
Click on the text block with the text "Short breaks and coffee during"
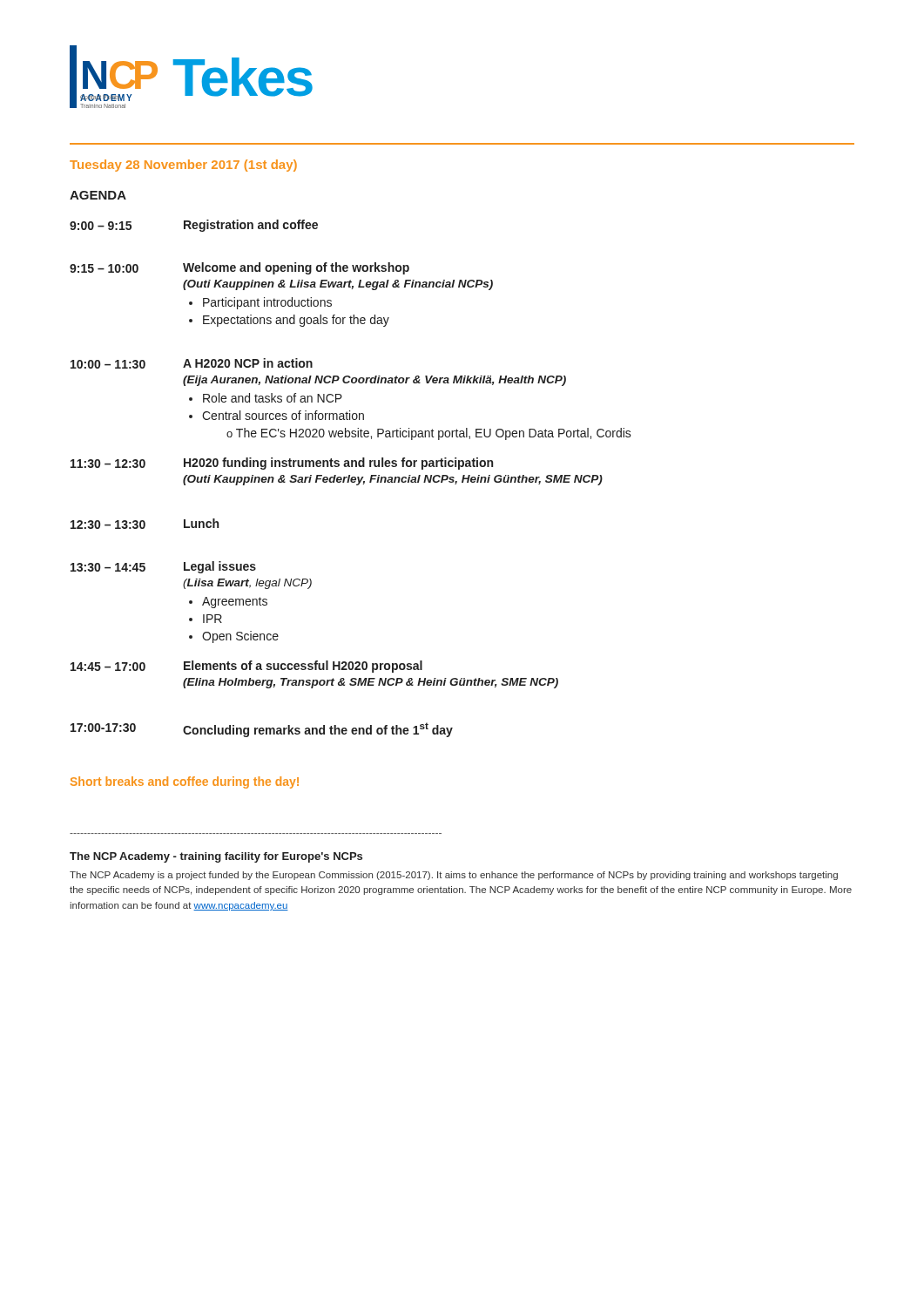click(185, 781)
